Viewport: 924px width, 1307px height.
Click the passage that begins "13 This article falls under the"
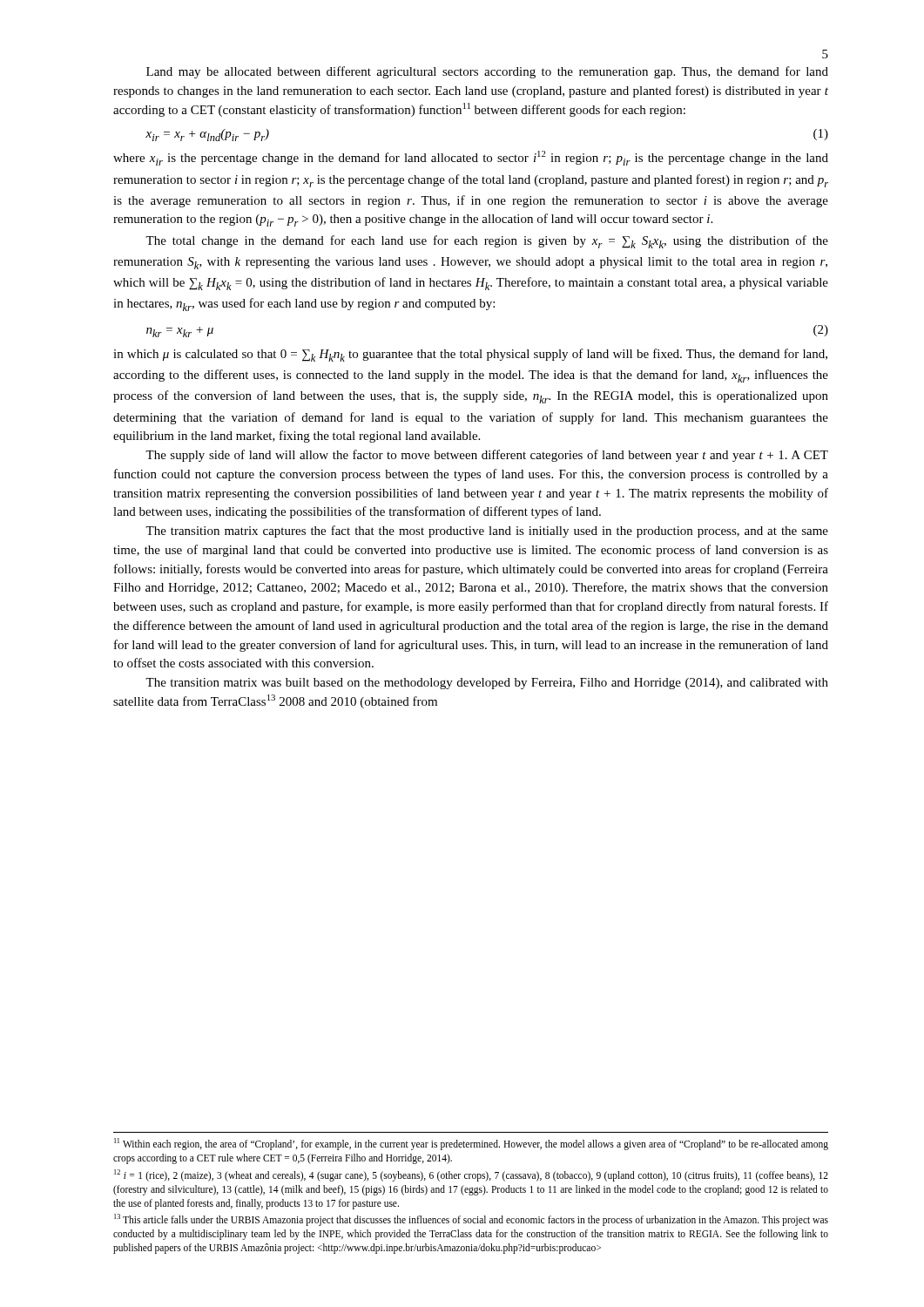click(471, 1234)
